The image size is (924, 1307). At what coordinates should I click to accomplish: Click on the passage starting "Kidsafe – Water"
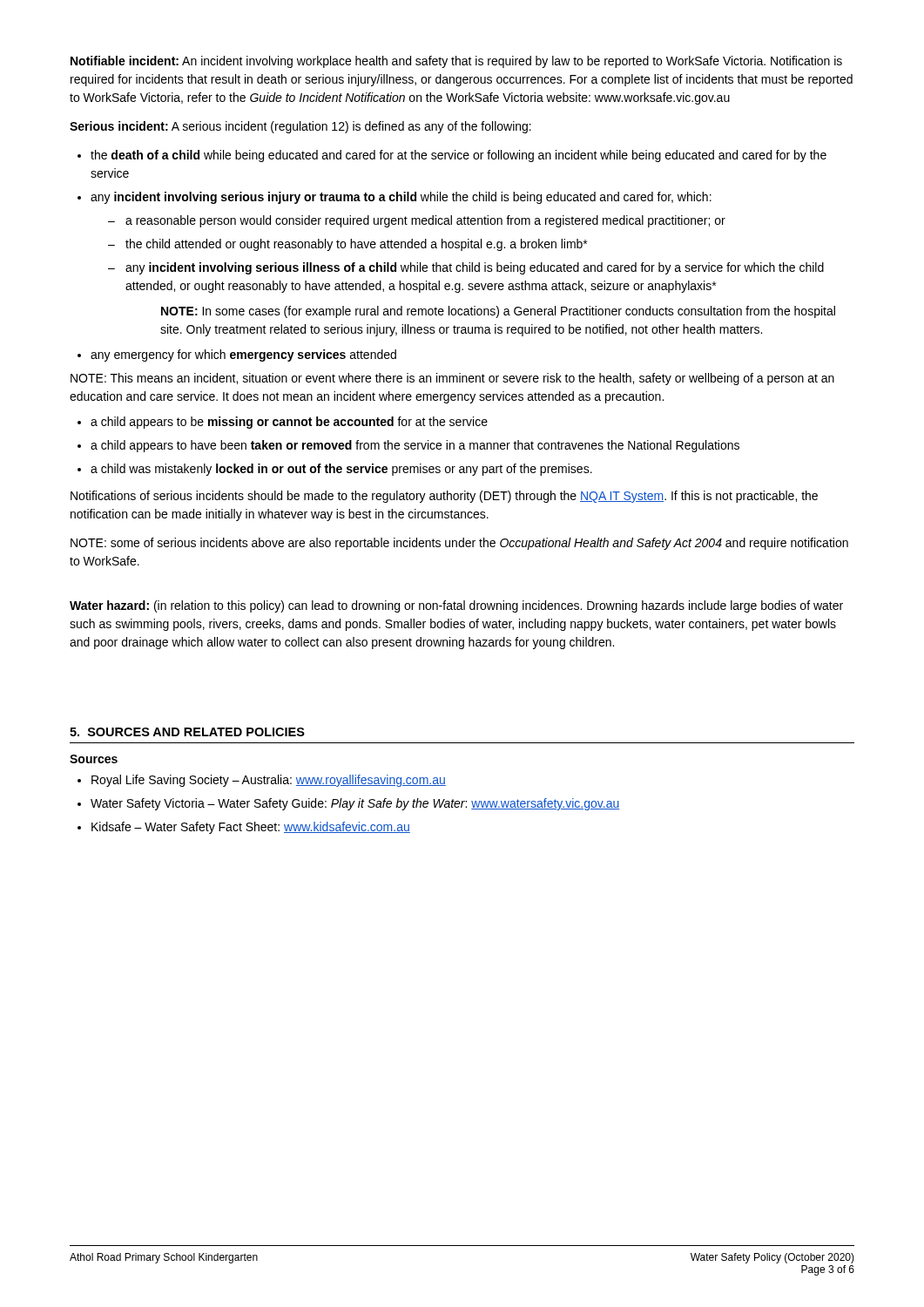tap(251, 828)
